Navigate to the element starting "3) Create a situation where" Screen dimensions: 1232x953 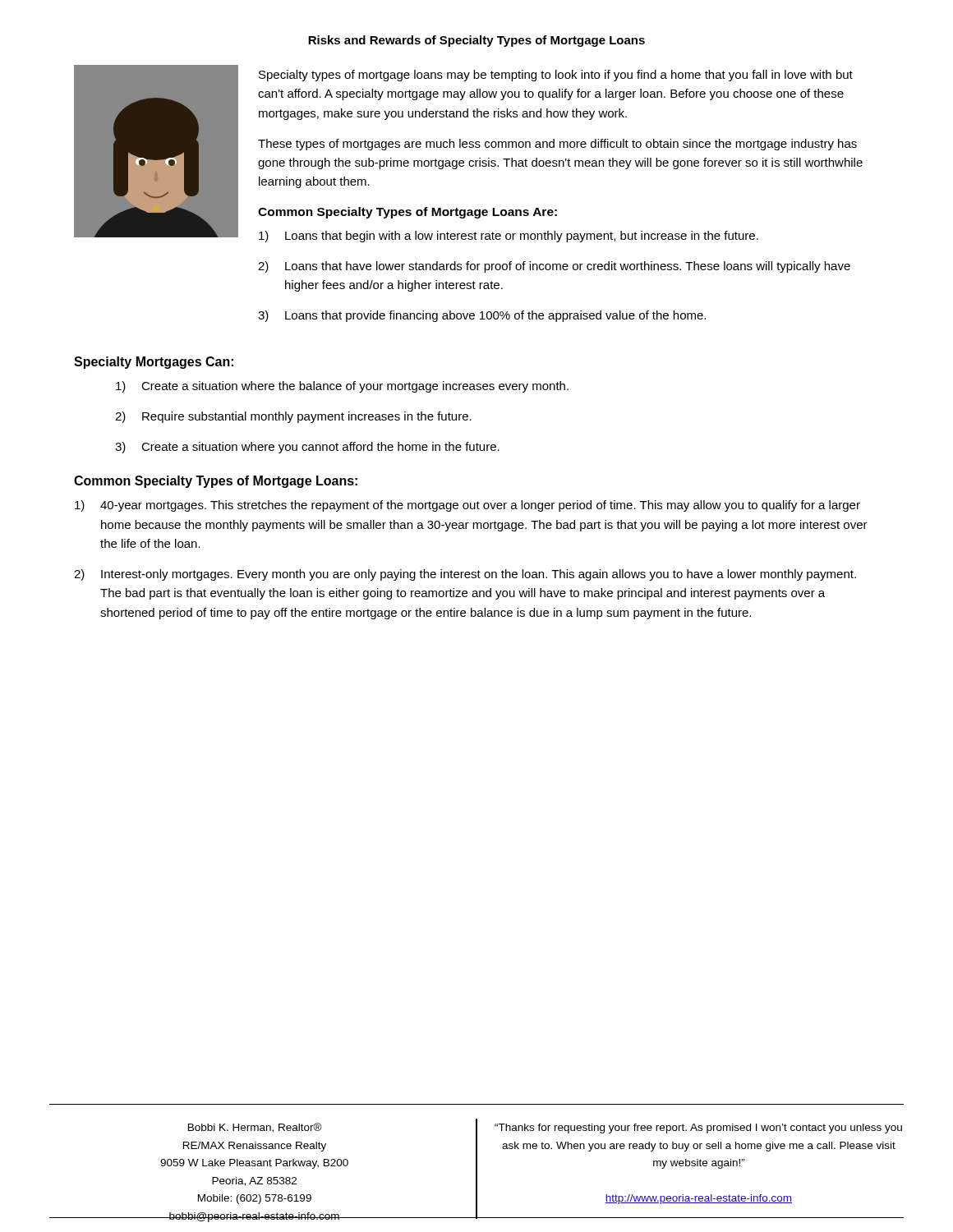point(497,447)
